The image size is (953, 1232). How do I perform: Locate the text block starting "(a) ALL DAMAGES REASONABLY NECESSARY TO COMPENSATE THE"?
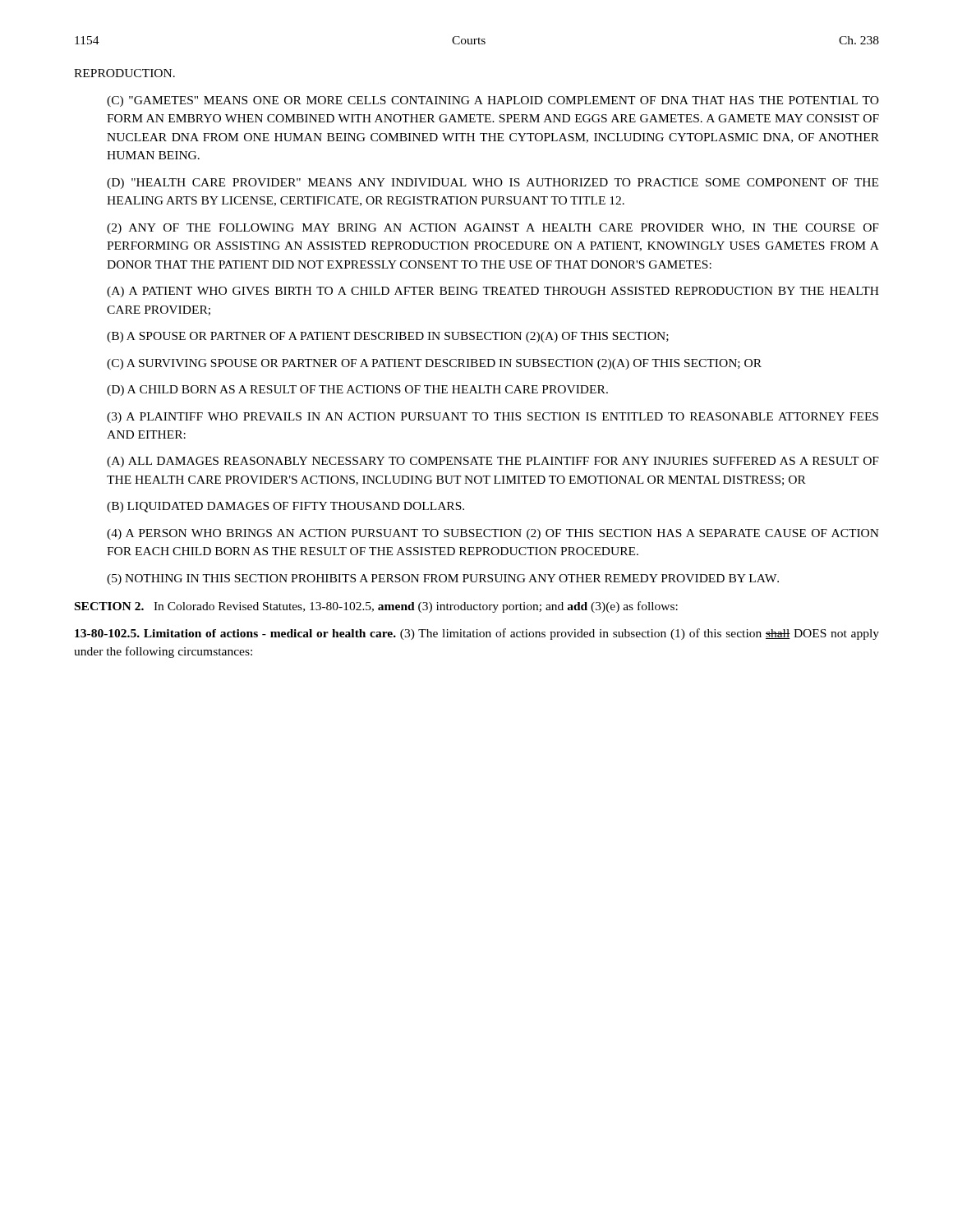(476, 471)
